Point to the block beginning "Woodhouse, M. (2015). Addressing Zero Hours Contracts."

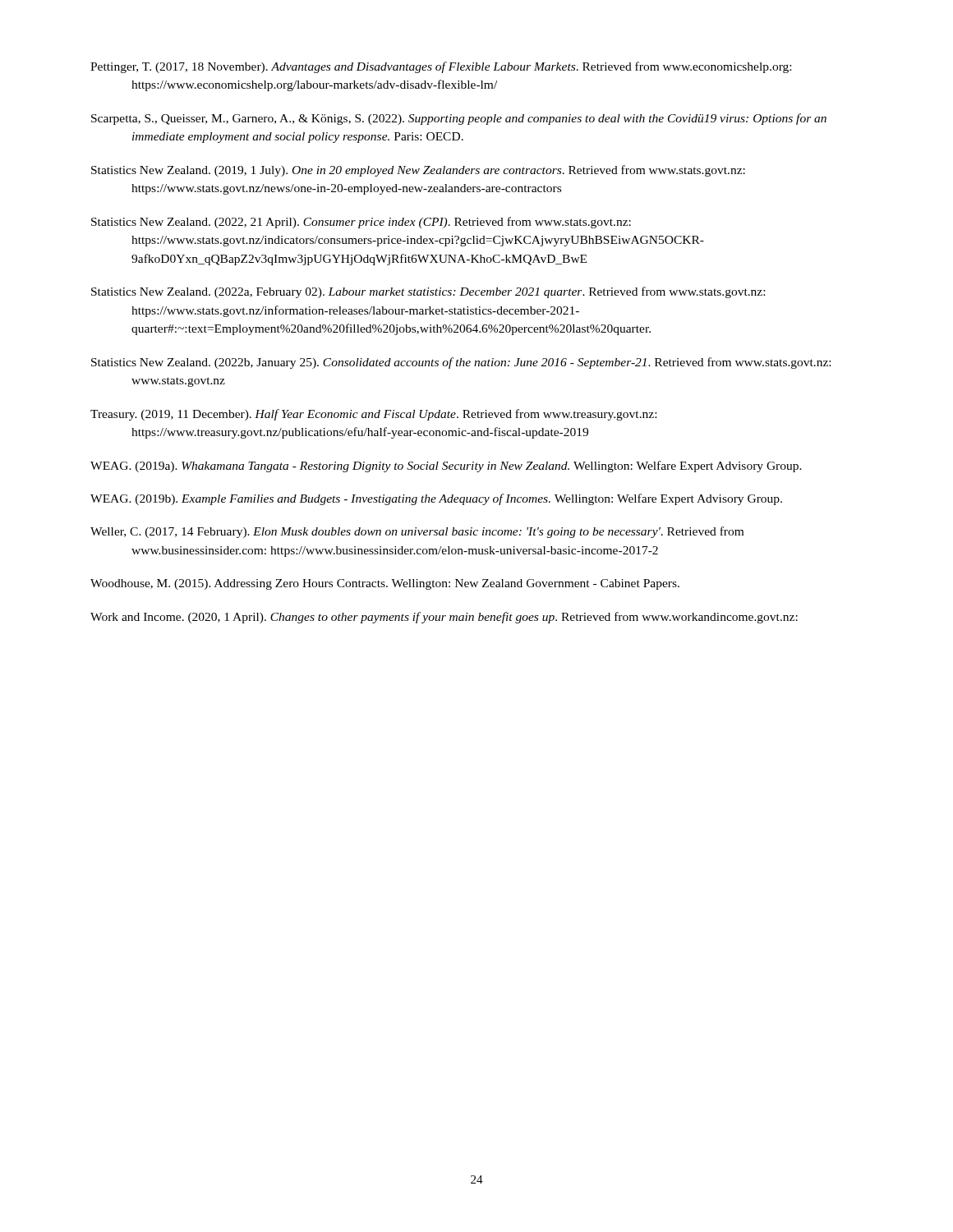point(476,584)
